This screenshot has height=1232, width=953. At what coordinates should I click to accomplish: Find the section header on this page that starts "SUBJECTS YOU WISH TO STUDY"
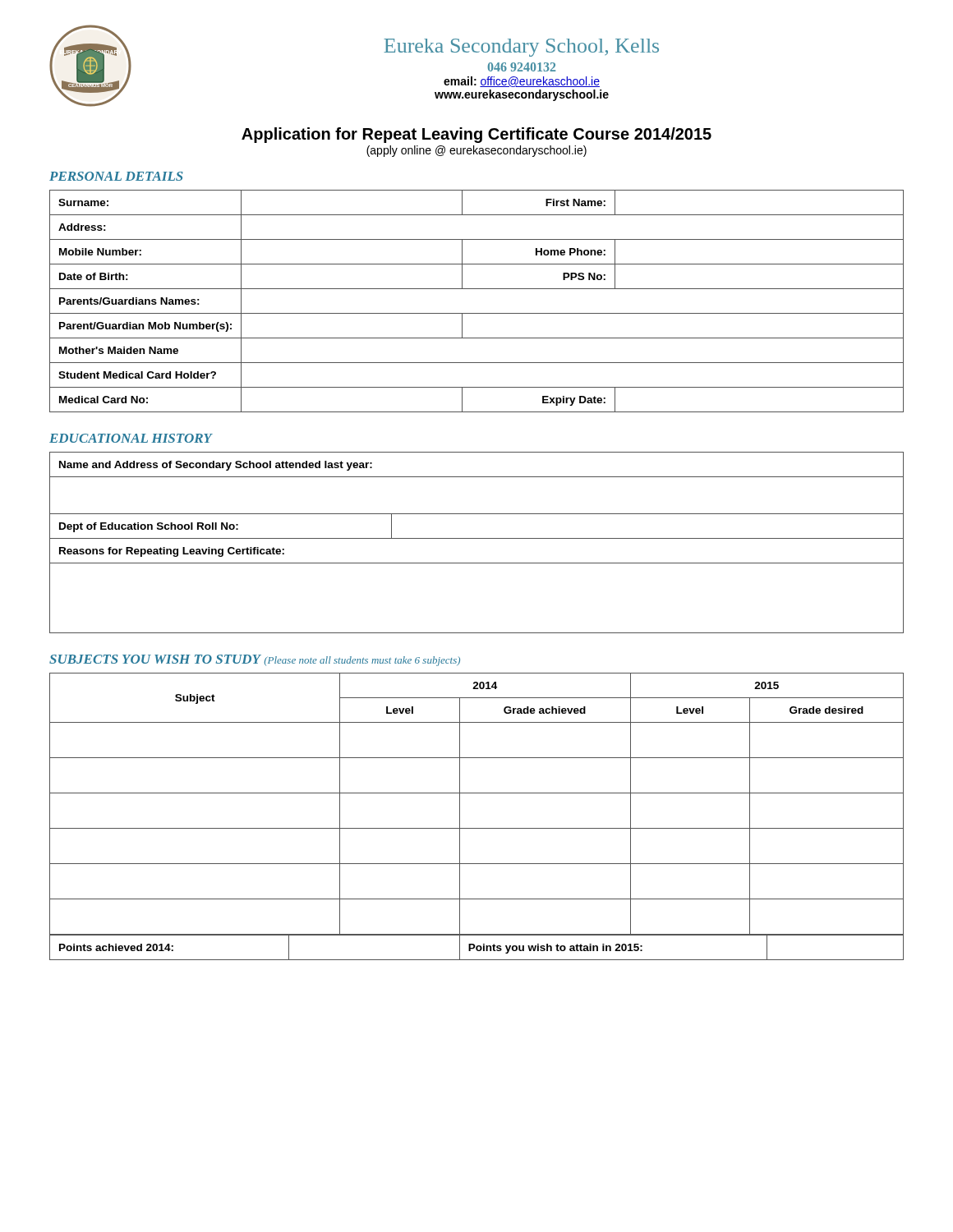[255, 659]
